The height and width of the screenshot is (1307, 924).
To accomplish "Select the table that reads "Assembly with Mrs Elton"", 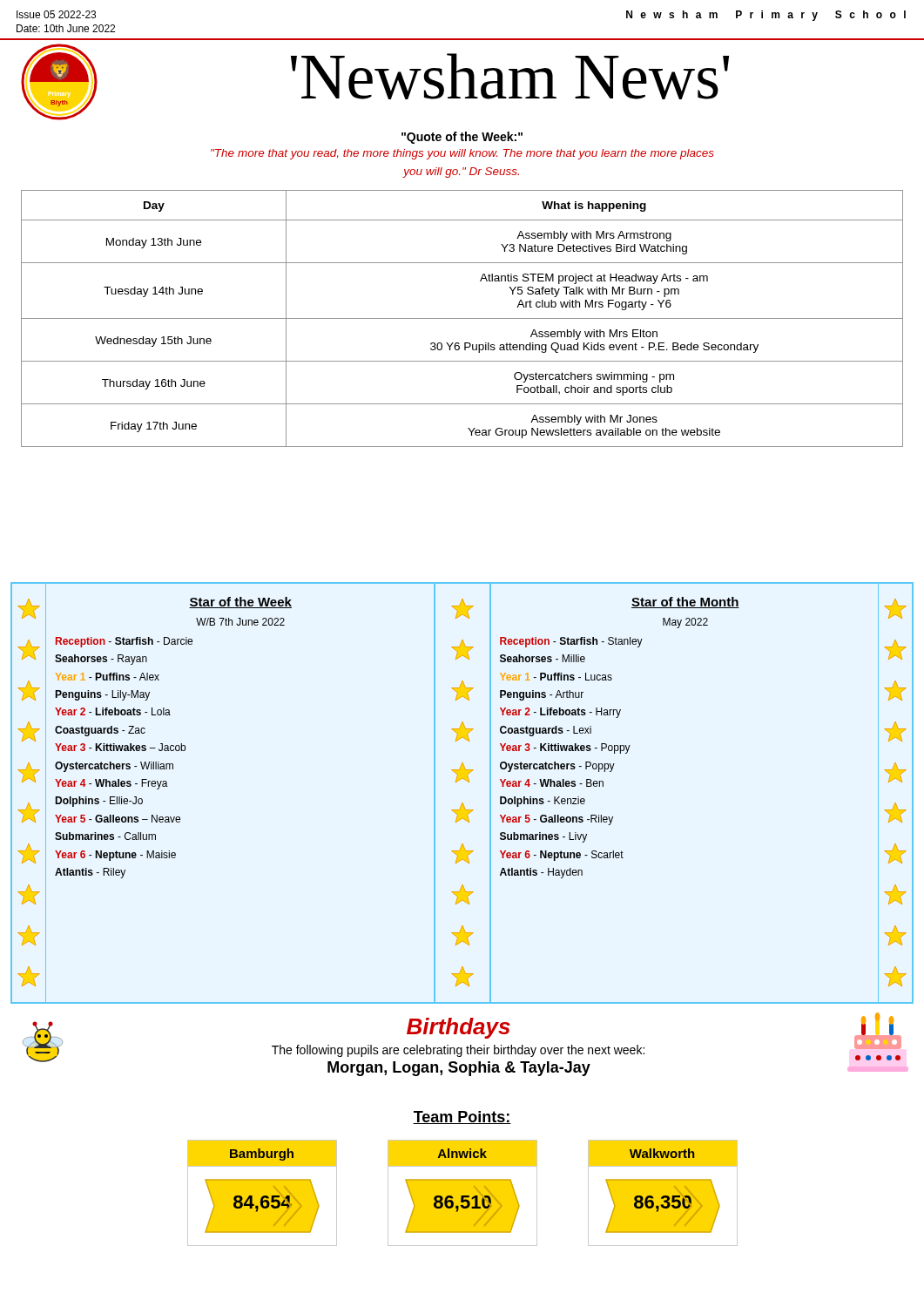I will [462, 318].
